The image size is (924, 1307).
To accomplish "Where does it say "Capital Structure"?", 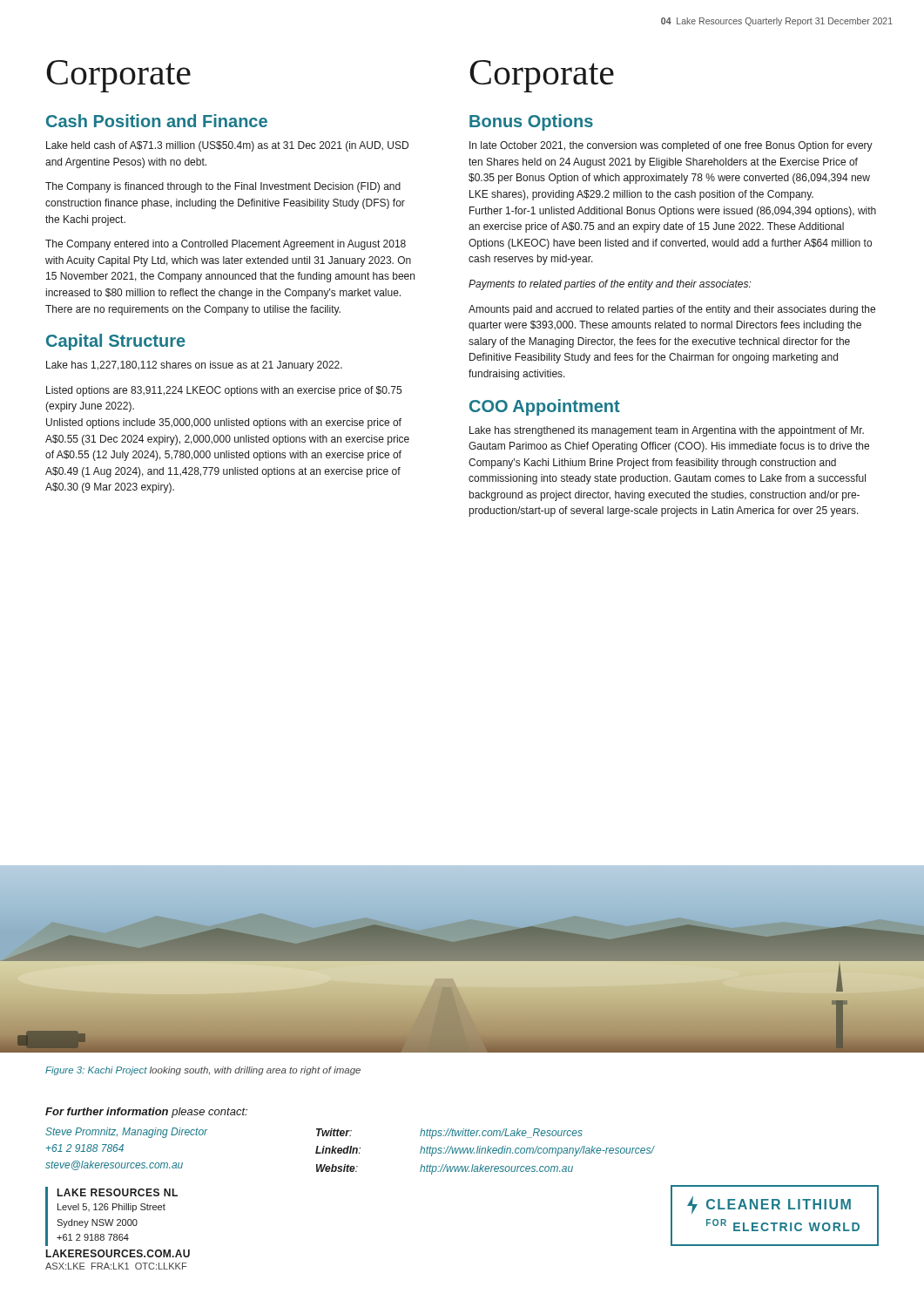I will pos(115,341).
